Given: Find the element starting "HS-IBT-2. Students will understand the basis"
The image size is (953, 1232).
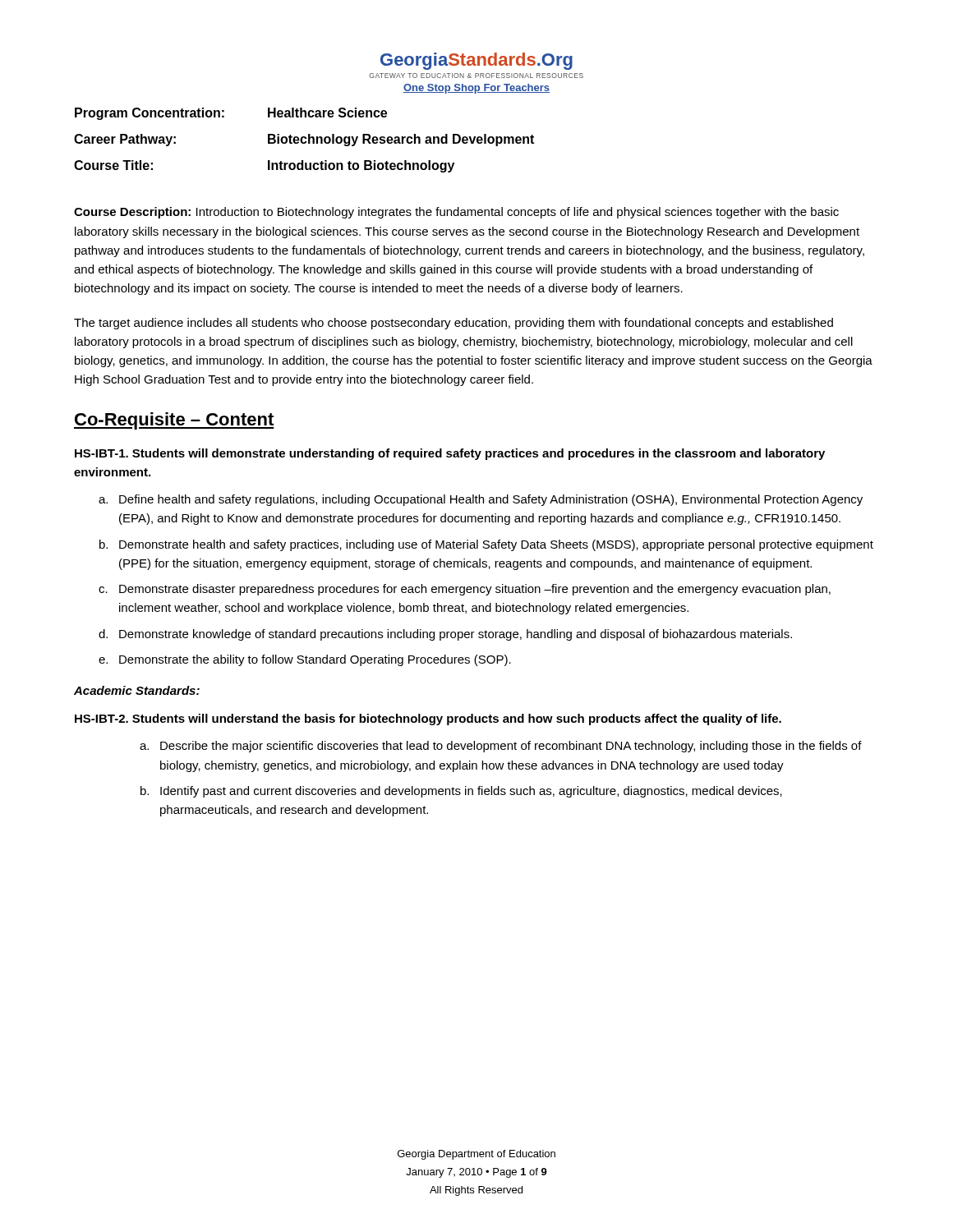Looking at the screenshot, I should 428,718.
